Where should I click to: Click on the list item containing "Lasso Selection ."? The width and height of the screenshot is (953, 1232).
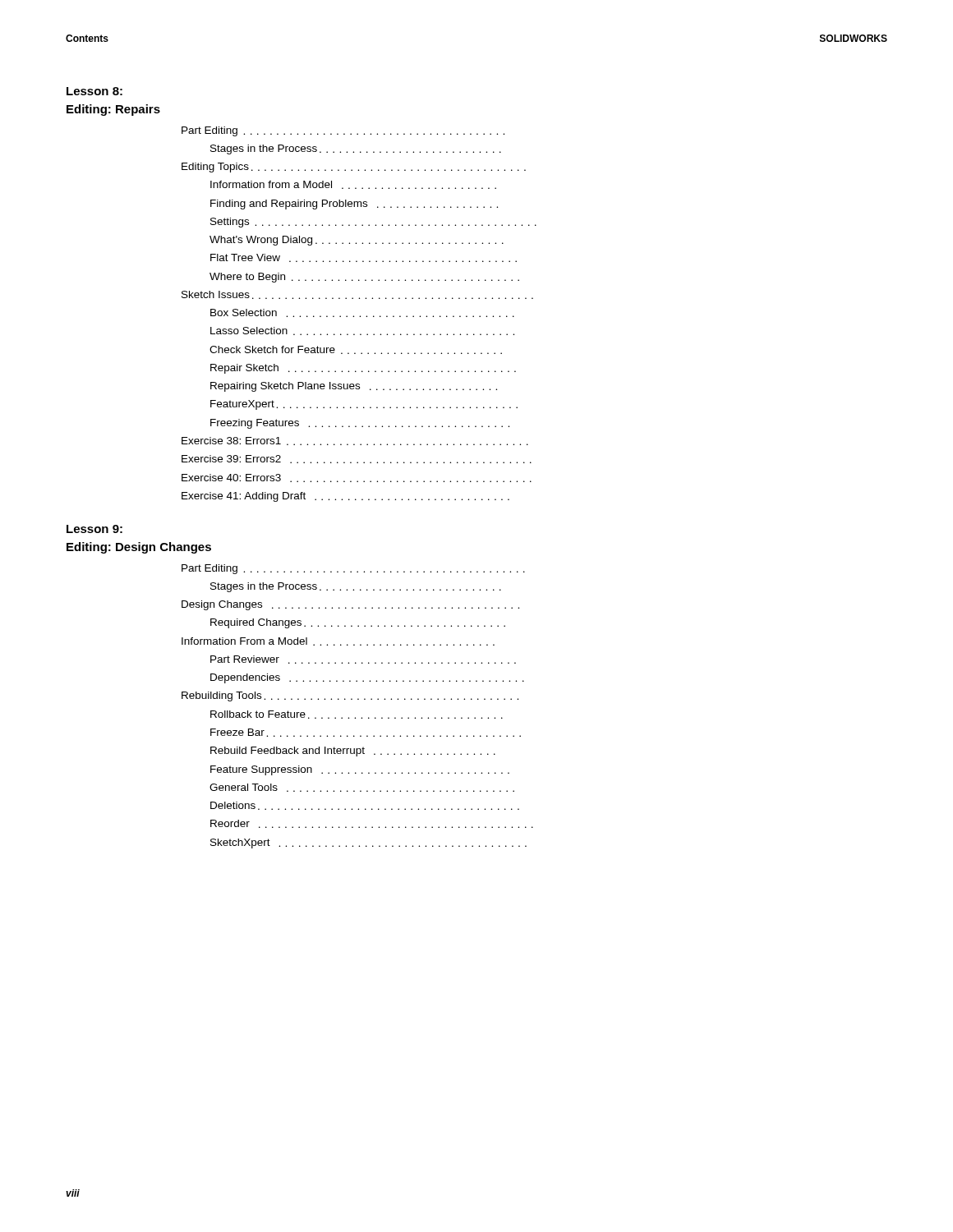362,331
